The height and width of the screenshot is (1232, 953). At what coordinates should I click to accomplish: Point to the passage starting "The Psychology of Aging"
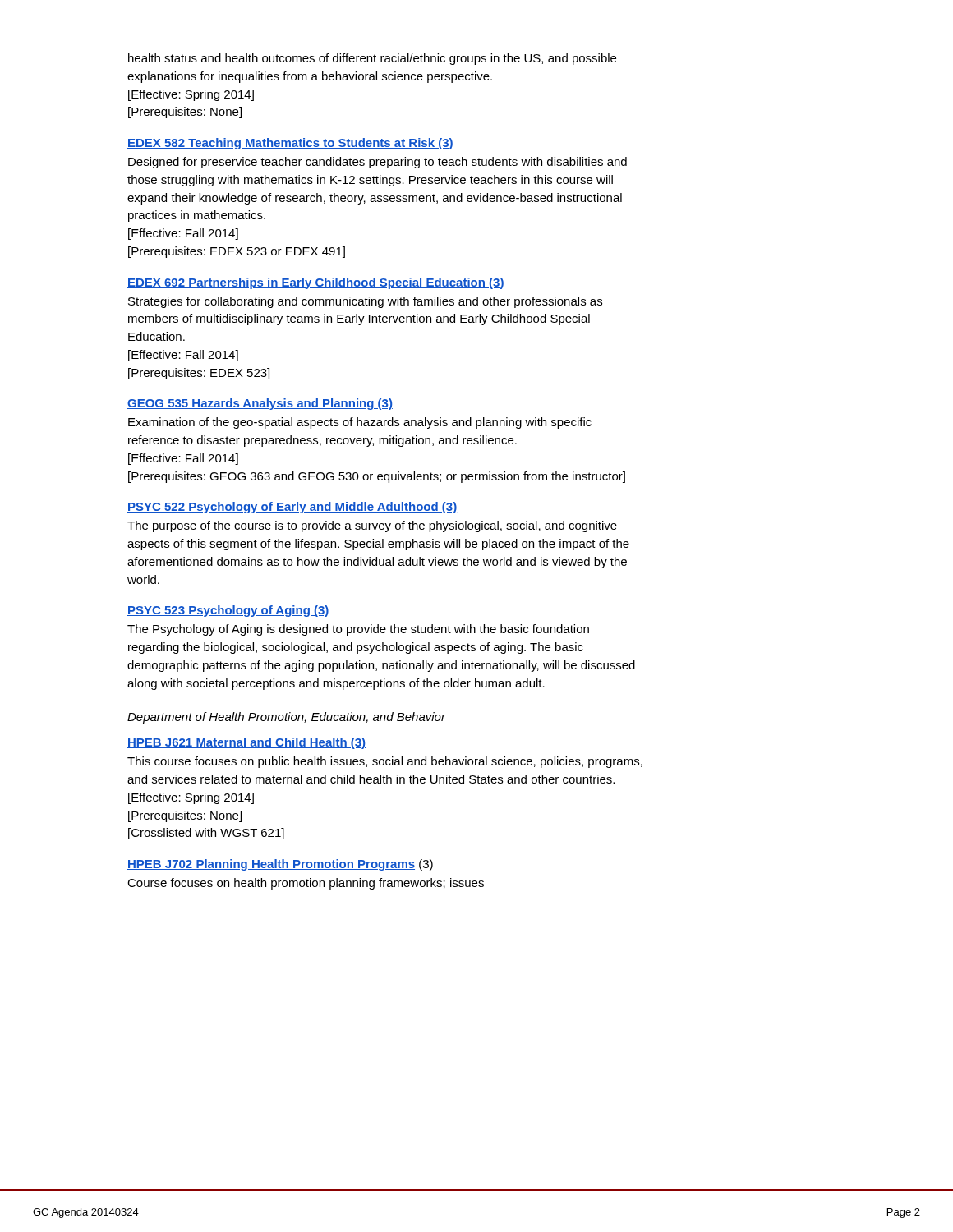pos(381,656)
